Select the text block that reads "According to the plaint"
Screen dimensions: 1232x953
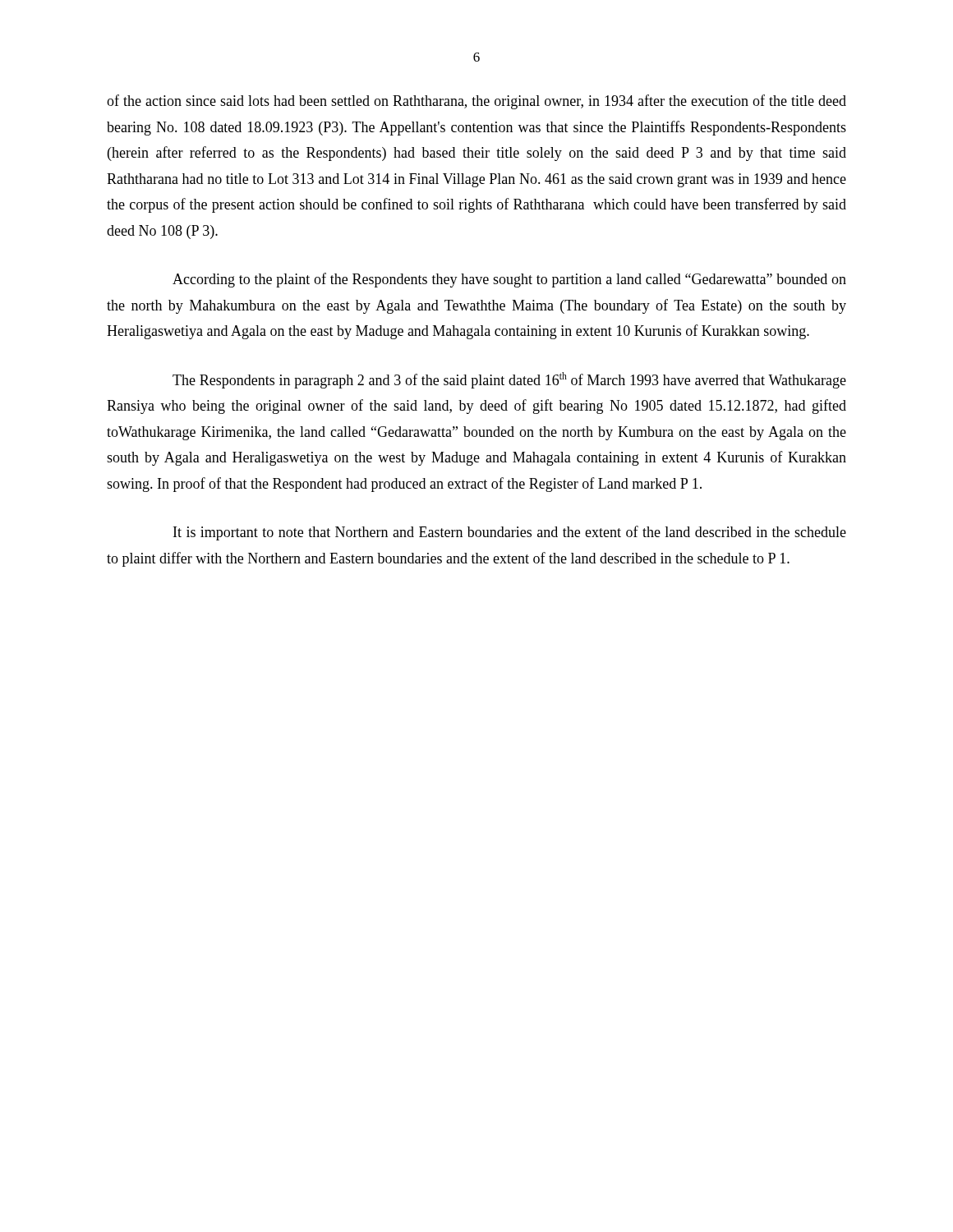click(476, 305)
